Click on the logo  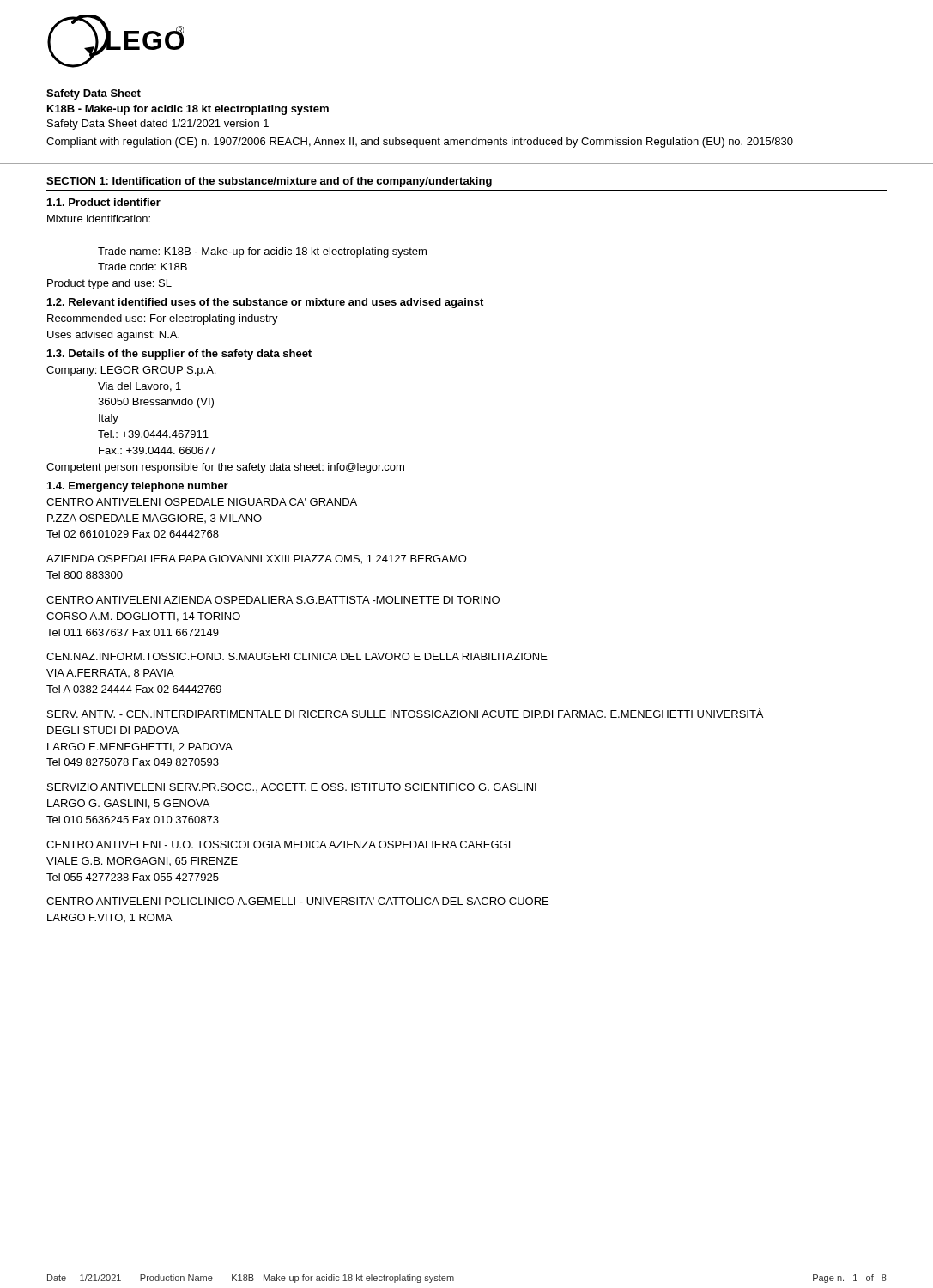466,43
